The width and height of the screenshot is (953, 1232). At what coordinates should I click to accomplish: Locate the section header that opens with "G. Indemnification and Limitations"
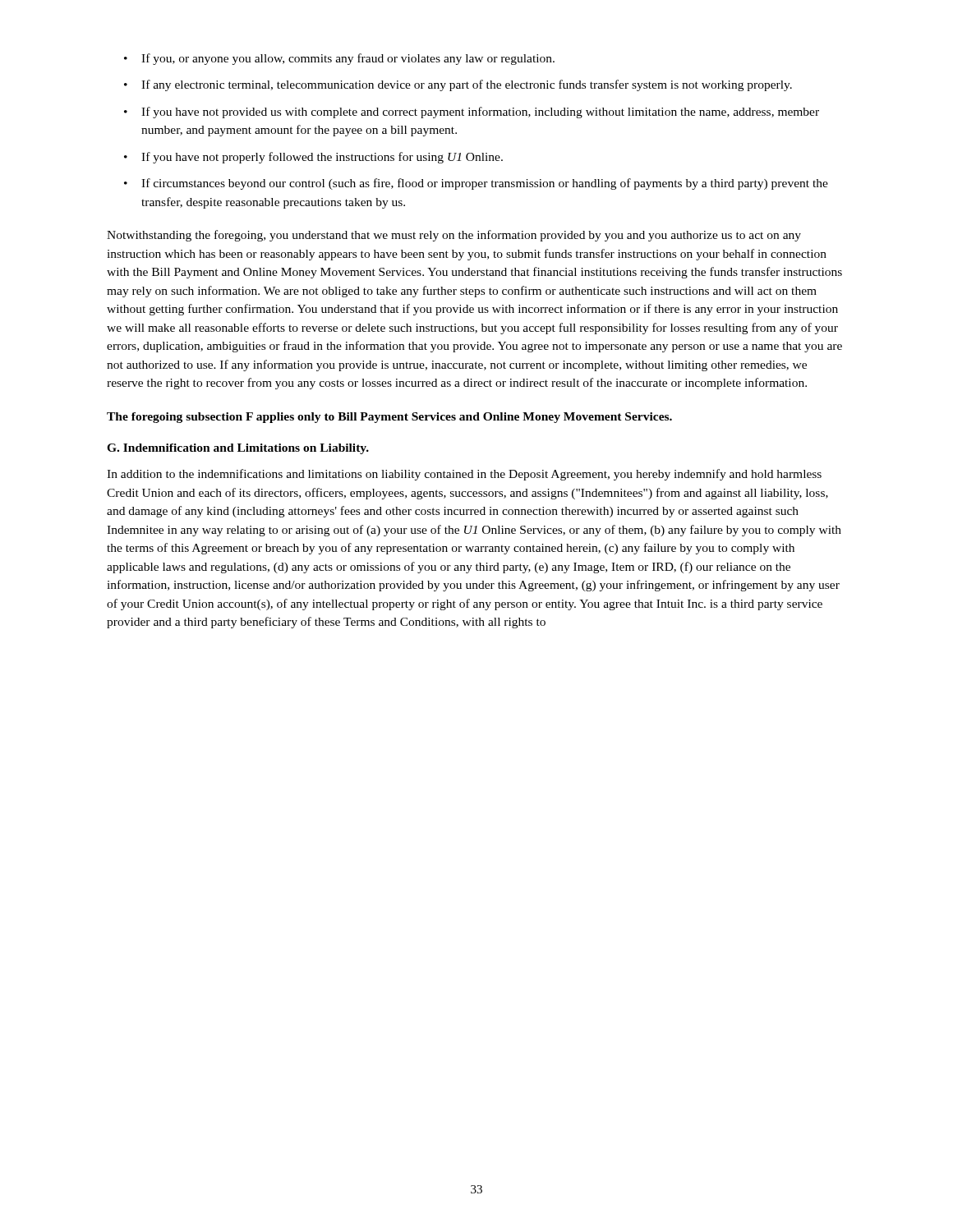(238, 447)
